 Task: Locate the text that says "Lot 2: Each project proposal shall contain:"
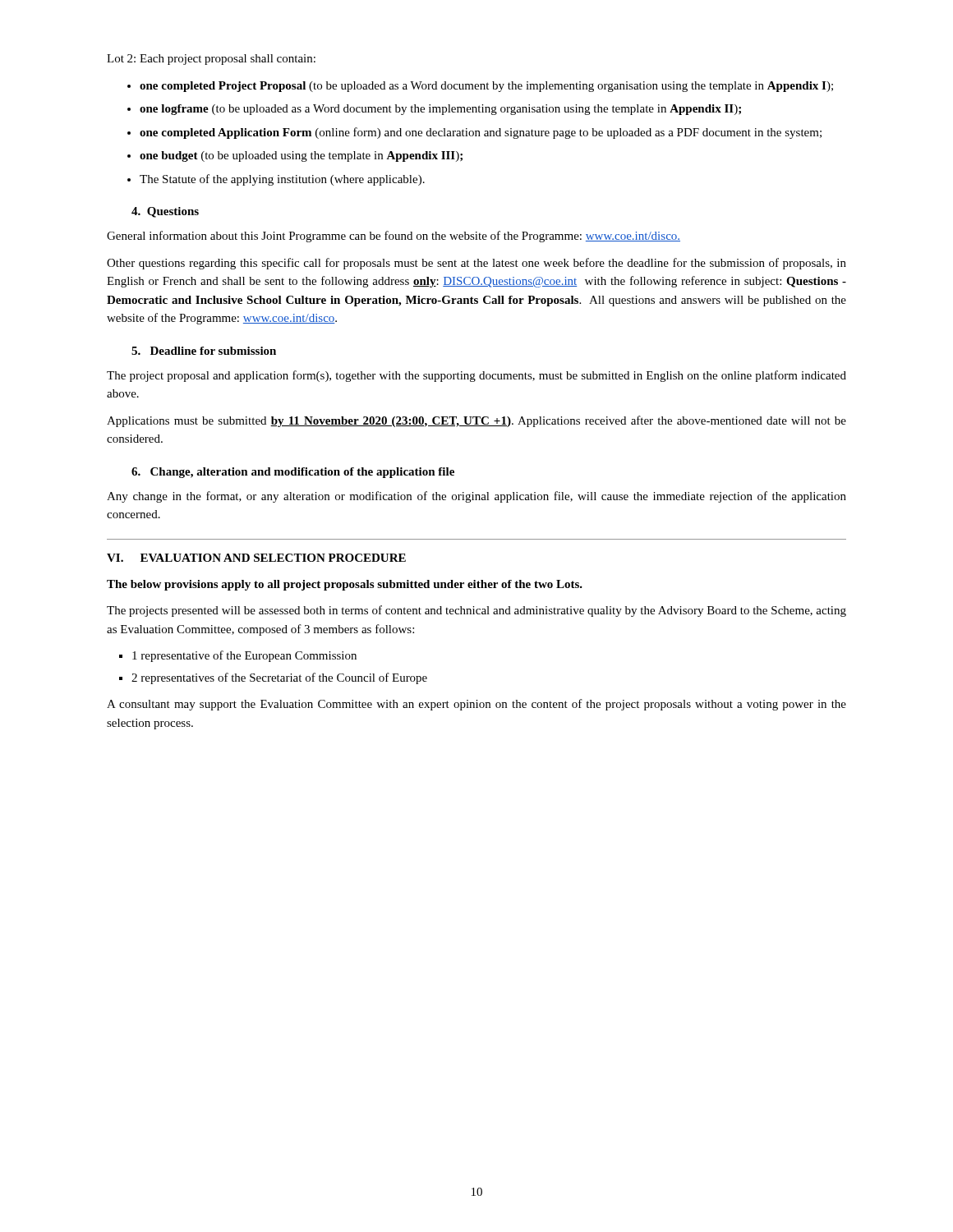point(212,58)
